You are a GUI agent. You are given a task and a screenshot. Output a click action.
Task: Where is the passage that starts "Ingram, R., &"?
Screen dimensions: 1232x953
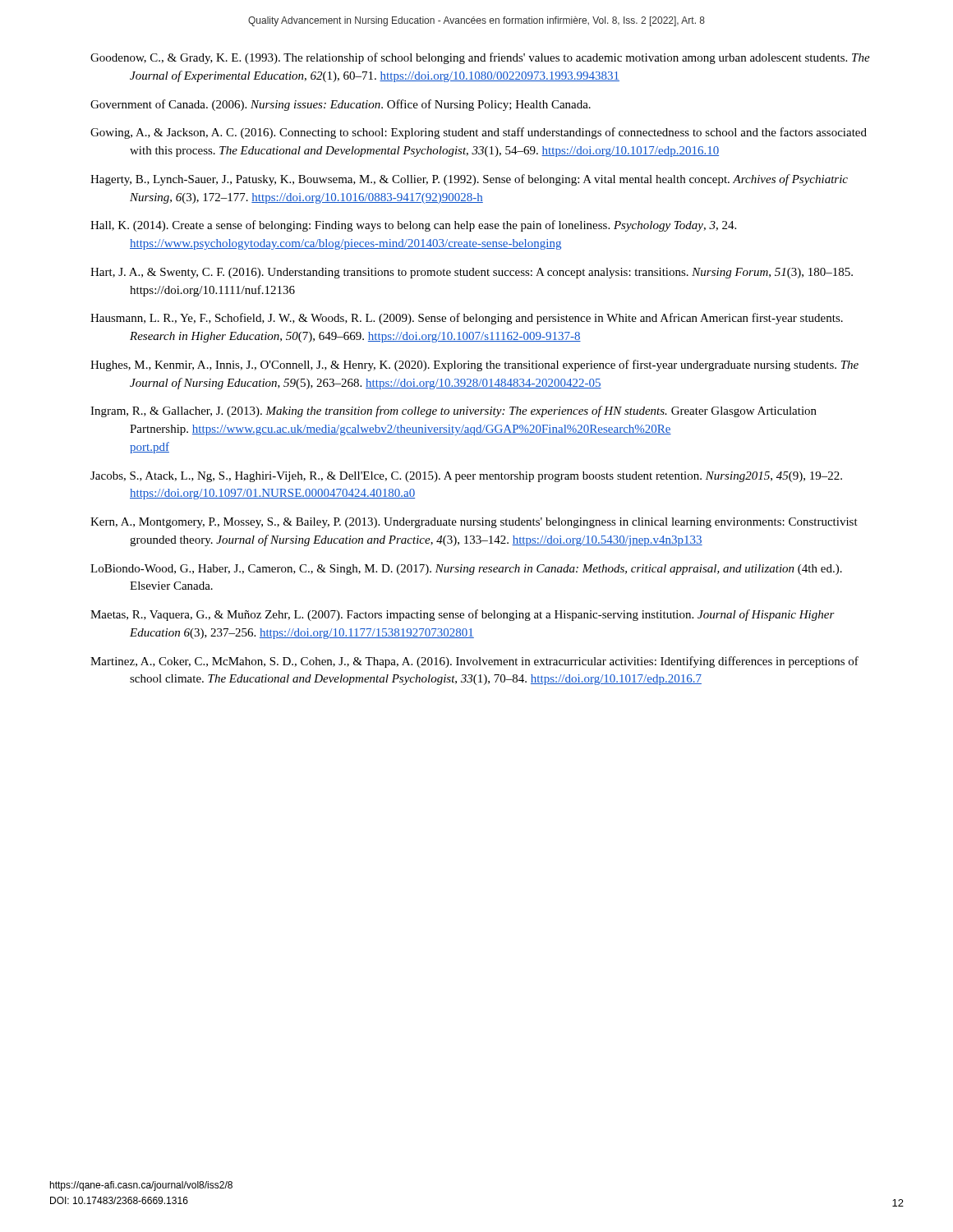pyautogui.click(x=454, y=429)
